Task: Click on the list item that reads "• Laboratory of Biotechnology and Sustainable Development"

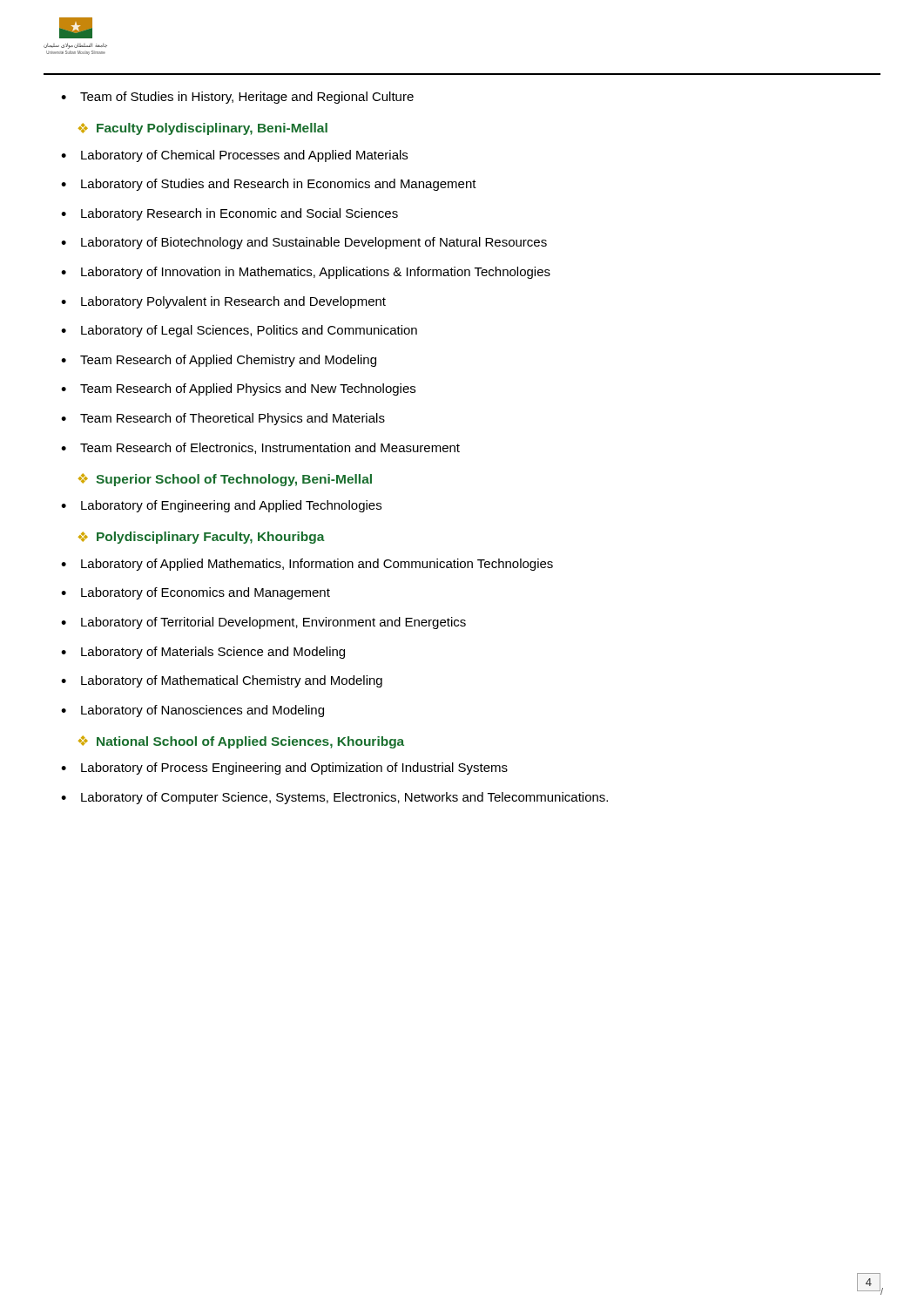Action: click(462, 243)
